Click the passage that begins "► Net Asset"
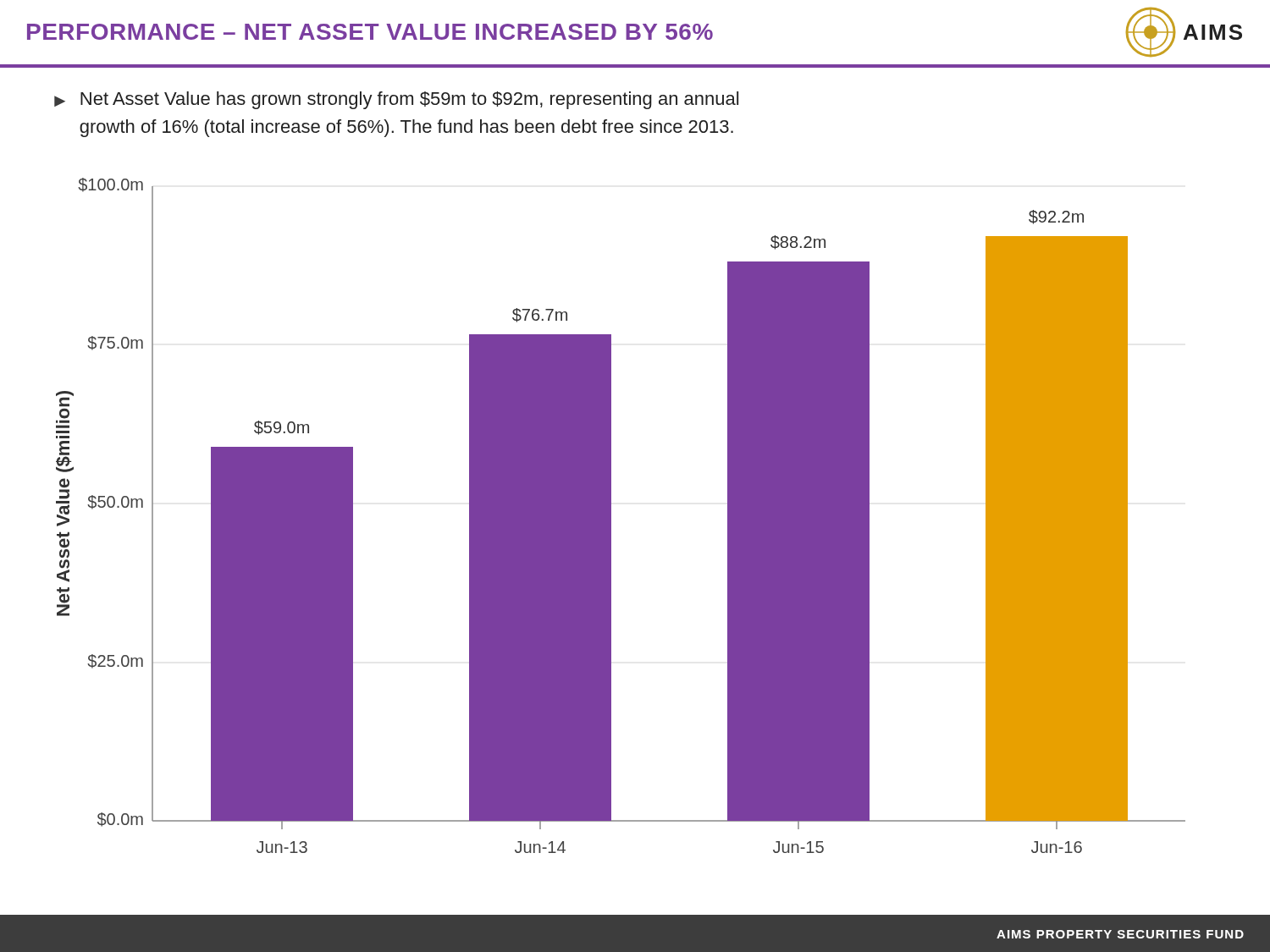 click(x=395, y=113)
